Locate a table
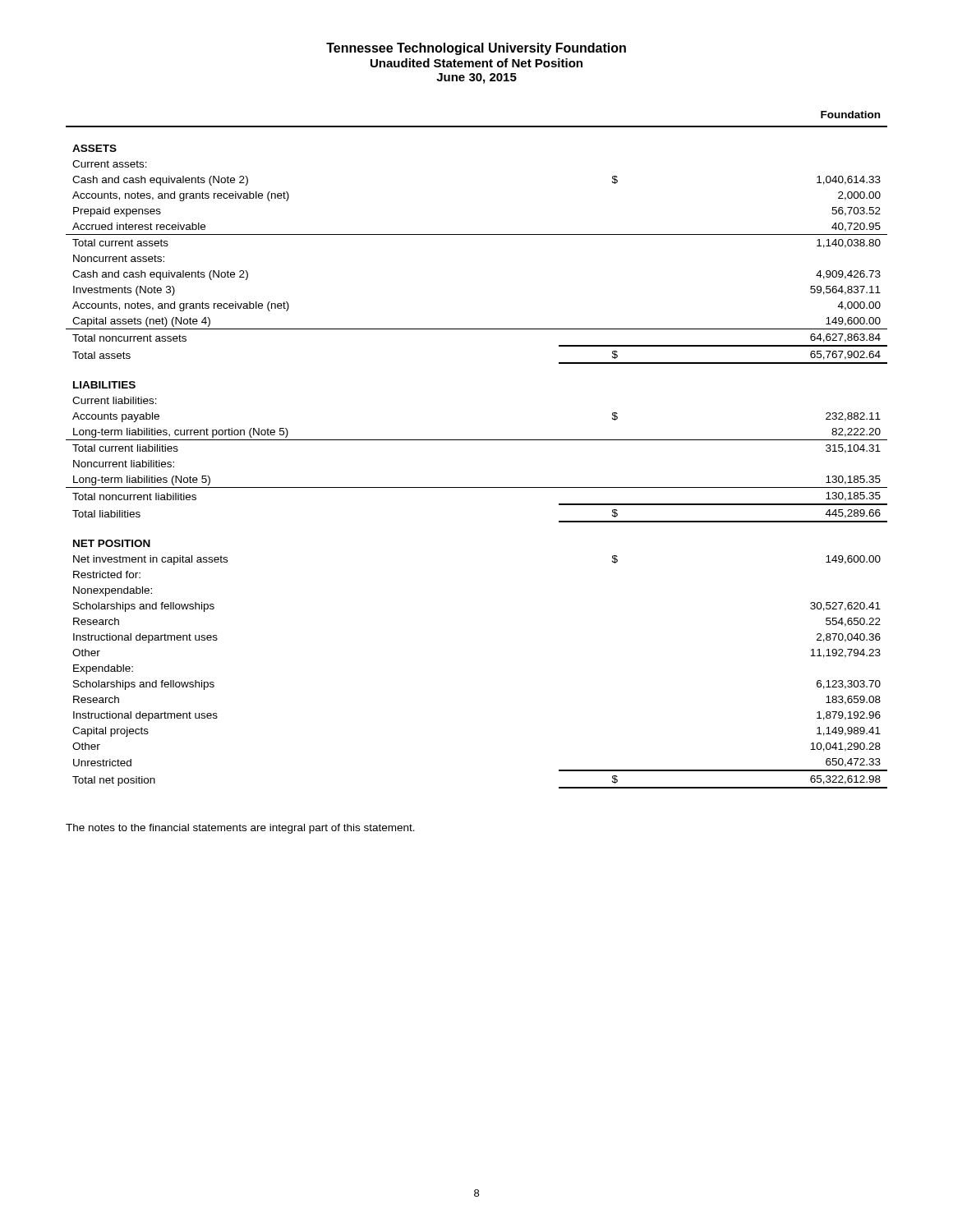953x1232 pixels. pyautogui.click(x=476, y=448)
